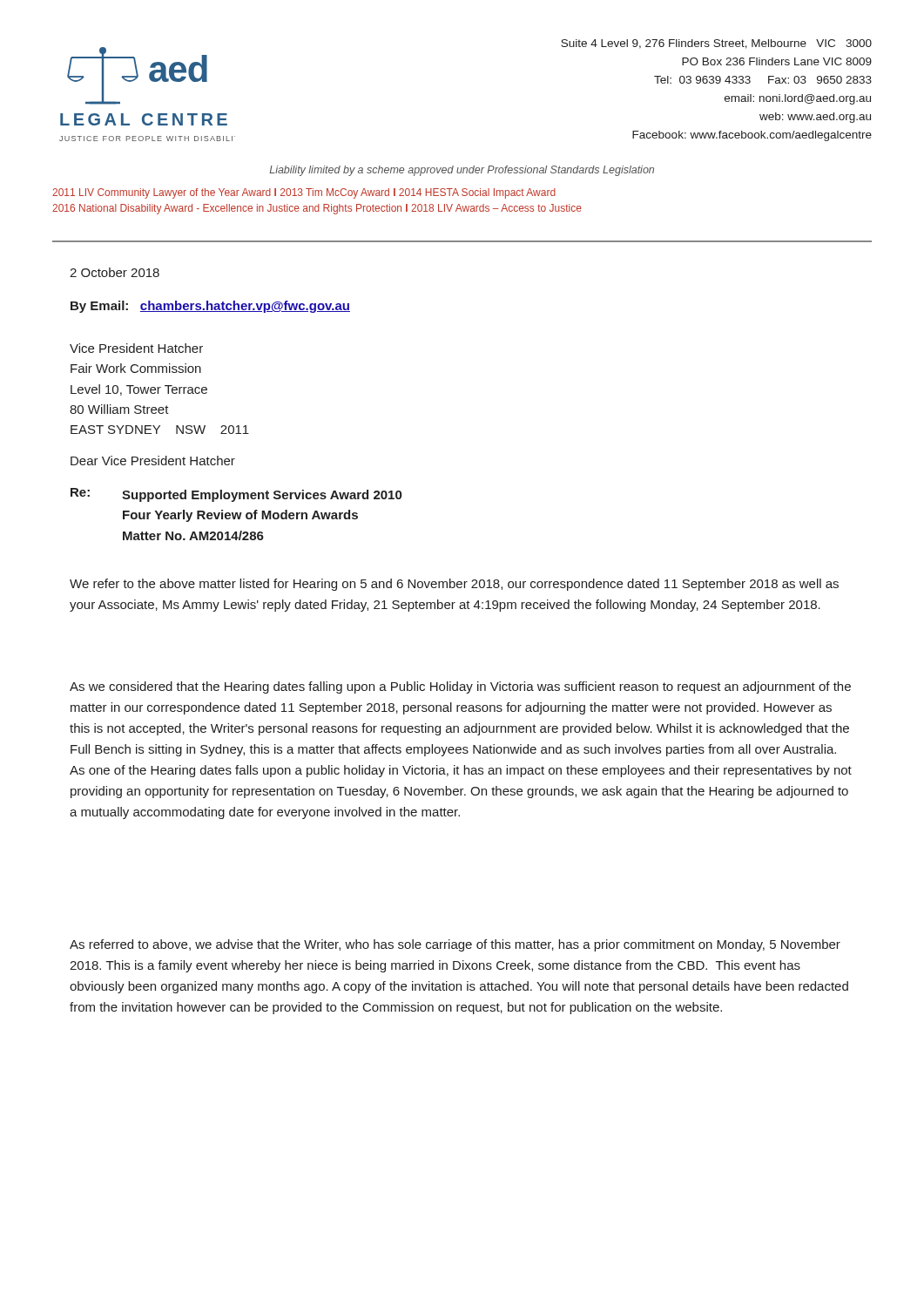Click on the text starting "2 October 2018"

115,272
